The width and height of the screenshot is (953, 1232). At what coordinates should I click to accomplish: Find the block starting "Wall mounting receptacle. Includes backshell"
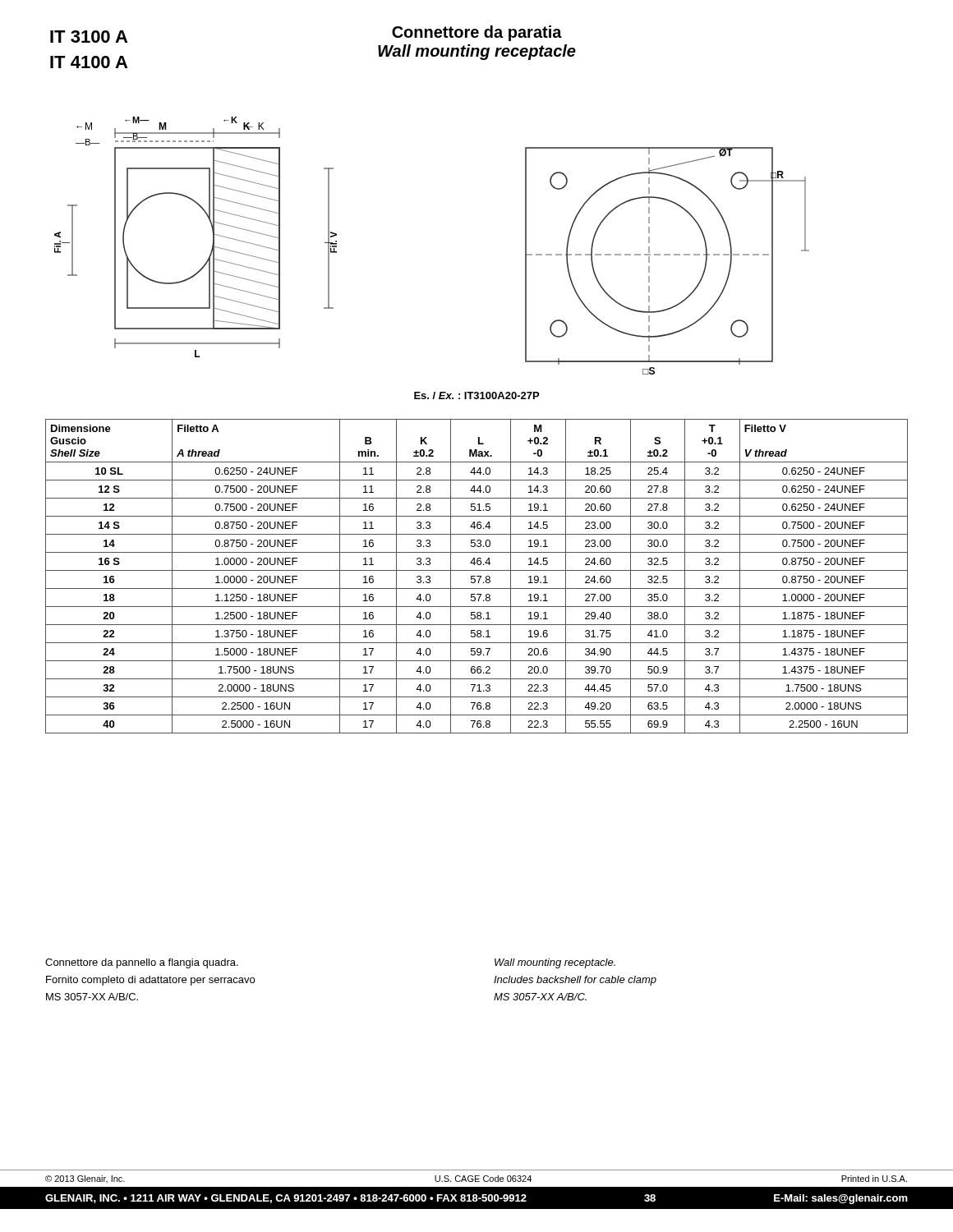[x=575, y=979]
